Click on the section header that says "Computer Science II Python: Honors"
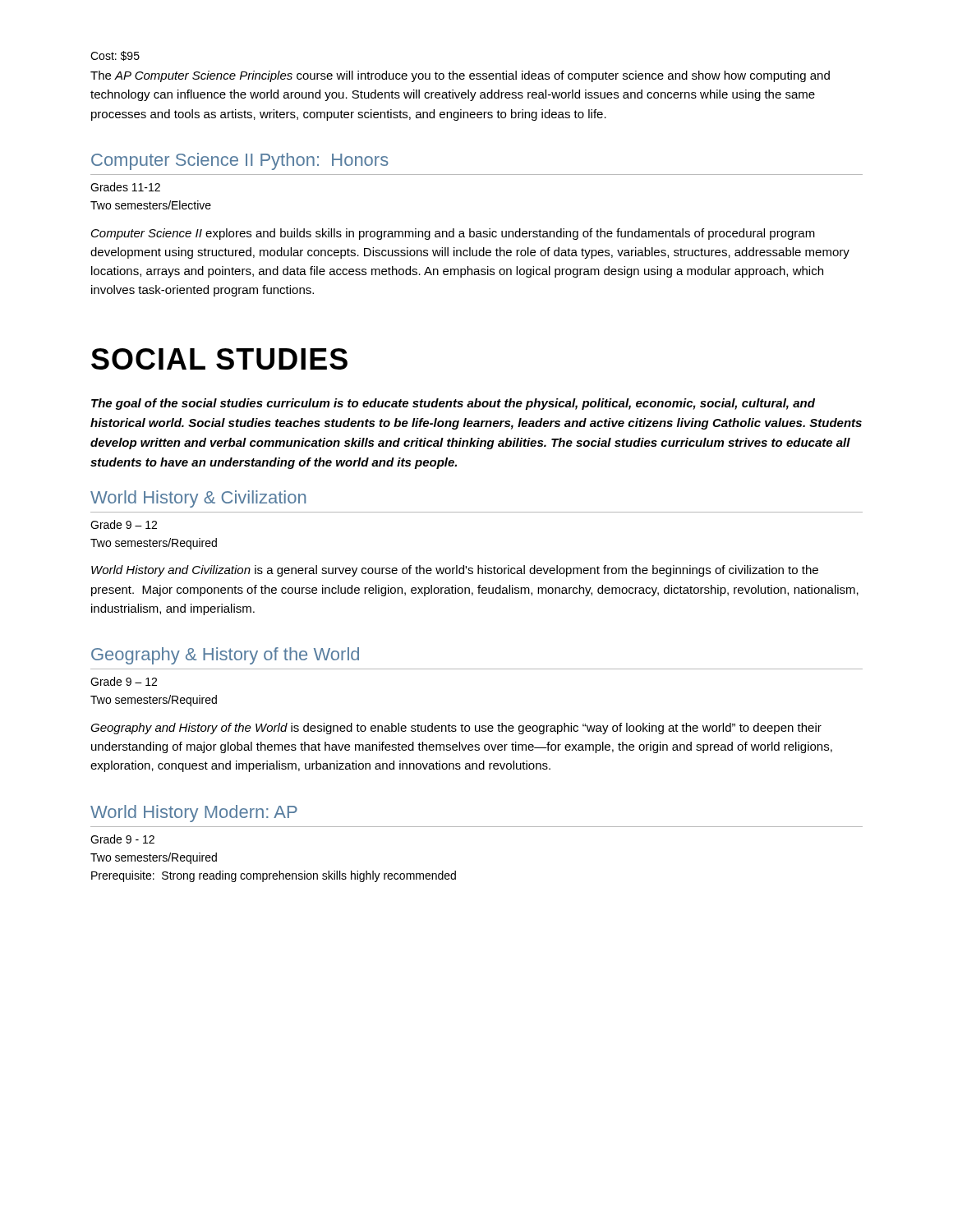Image resolution: width=953 pixels, height=1232 pixels. tap(240, 160)
